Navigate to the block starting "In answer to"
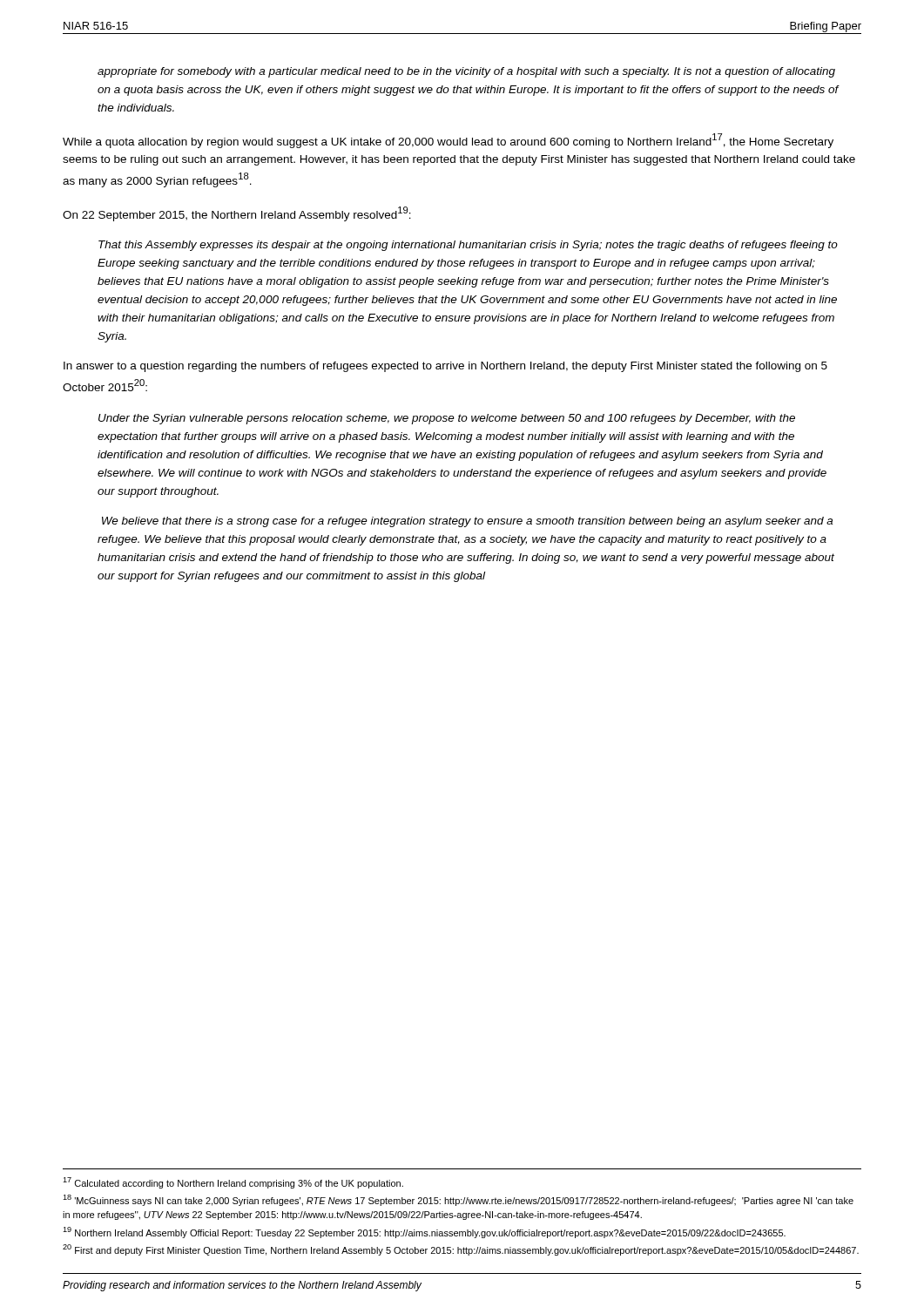Image resolution: width=924 pixels, height=1307 pixels. pos(445,377)
